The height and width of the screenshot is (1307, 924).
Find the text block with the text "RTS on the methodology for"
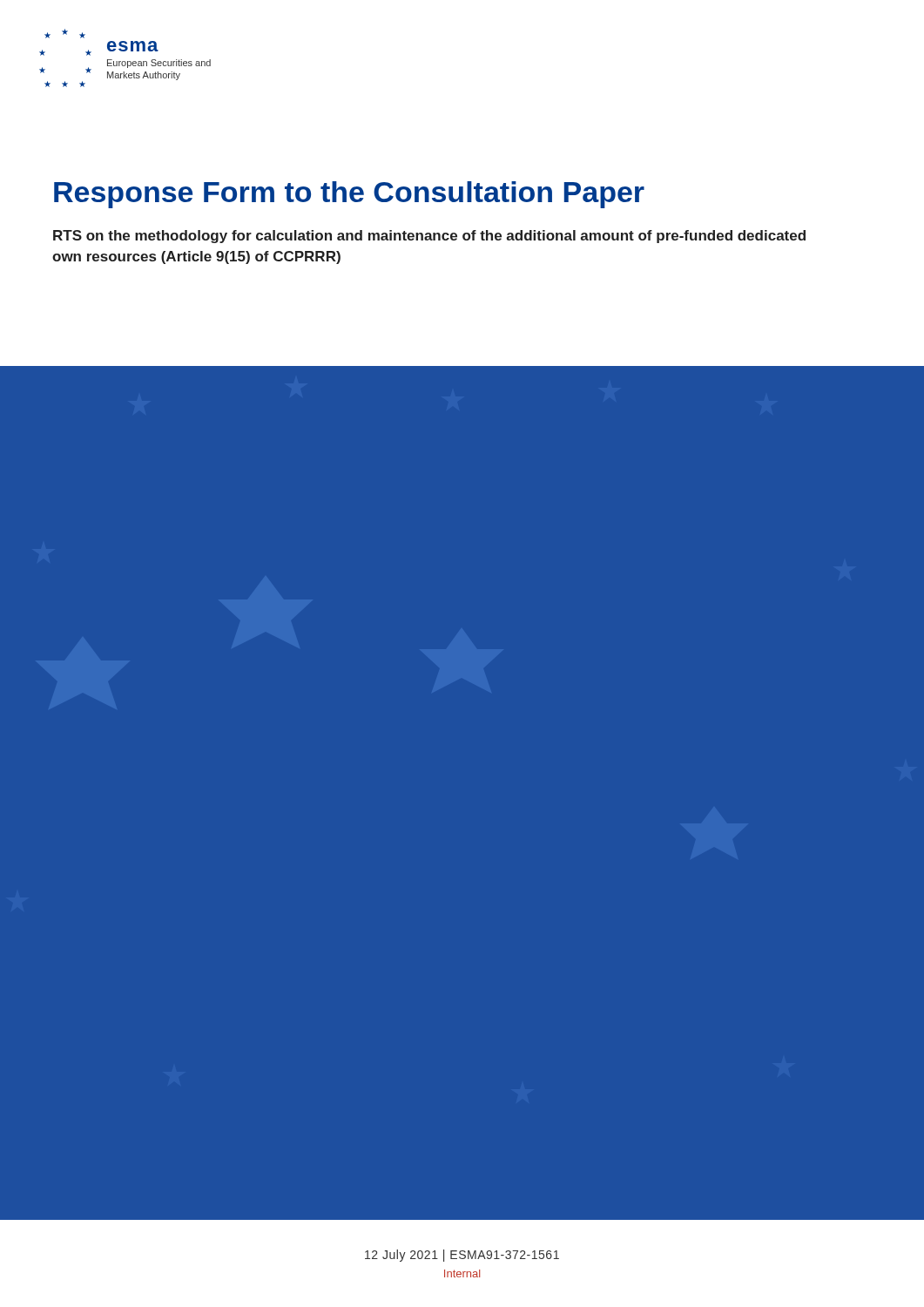coord(429,246)
